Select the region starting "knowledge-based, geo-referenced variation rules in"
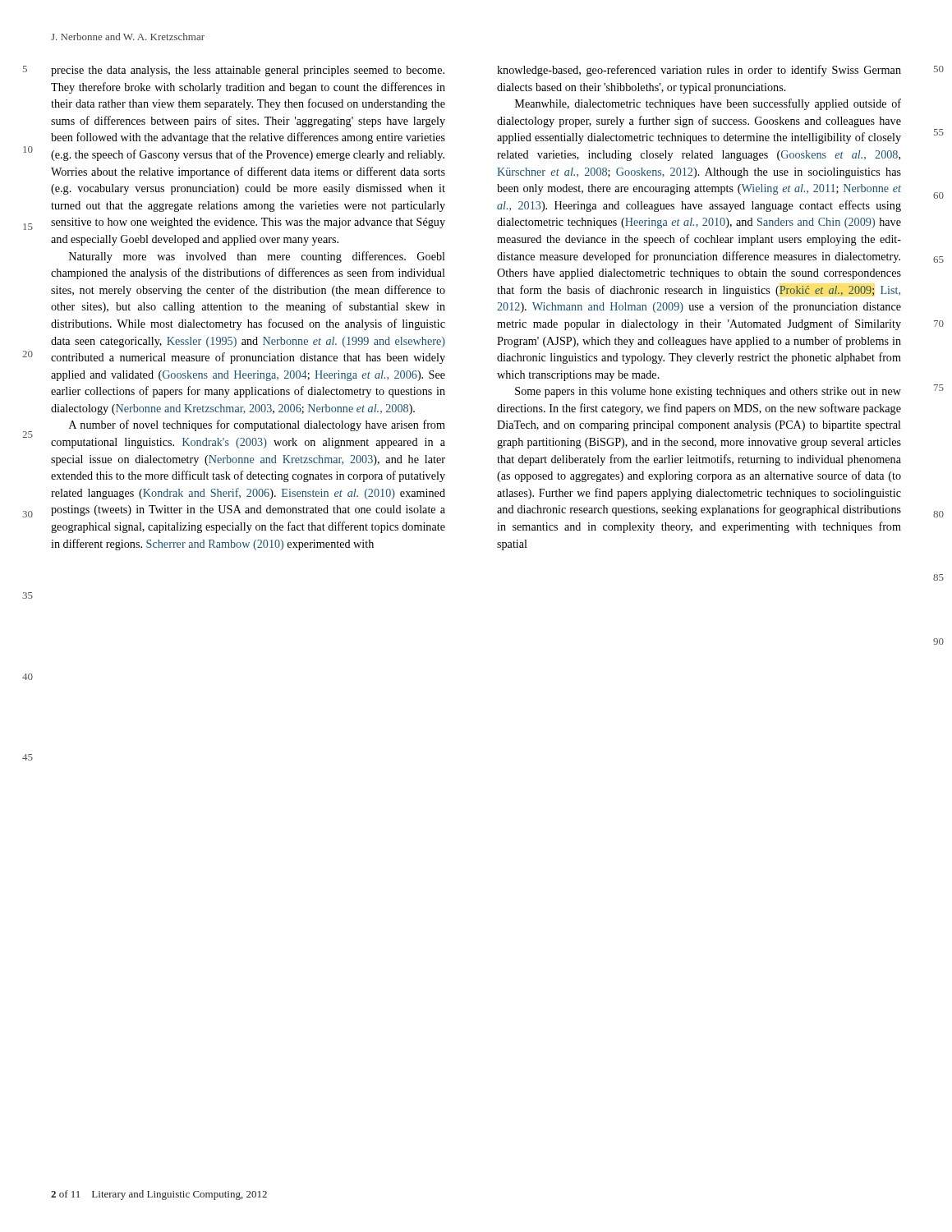 coord(699,307)
